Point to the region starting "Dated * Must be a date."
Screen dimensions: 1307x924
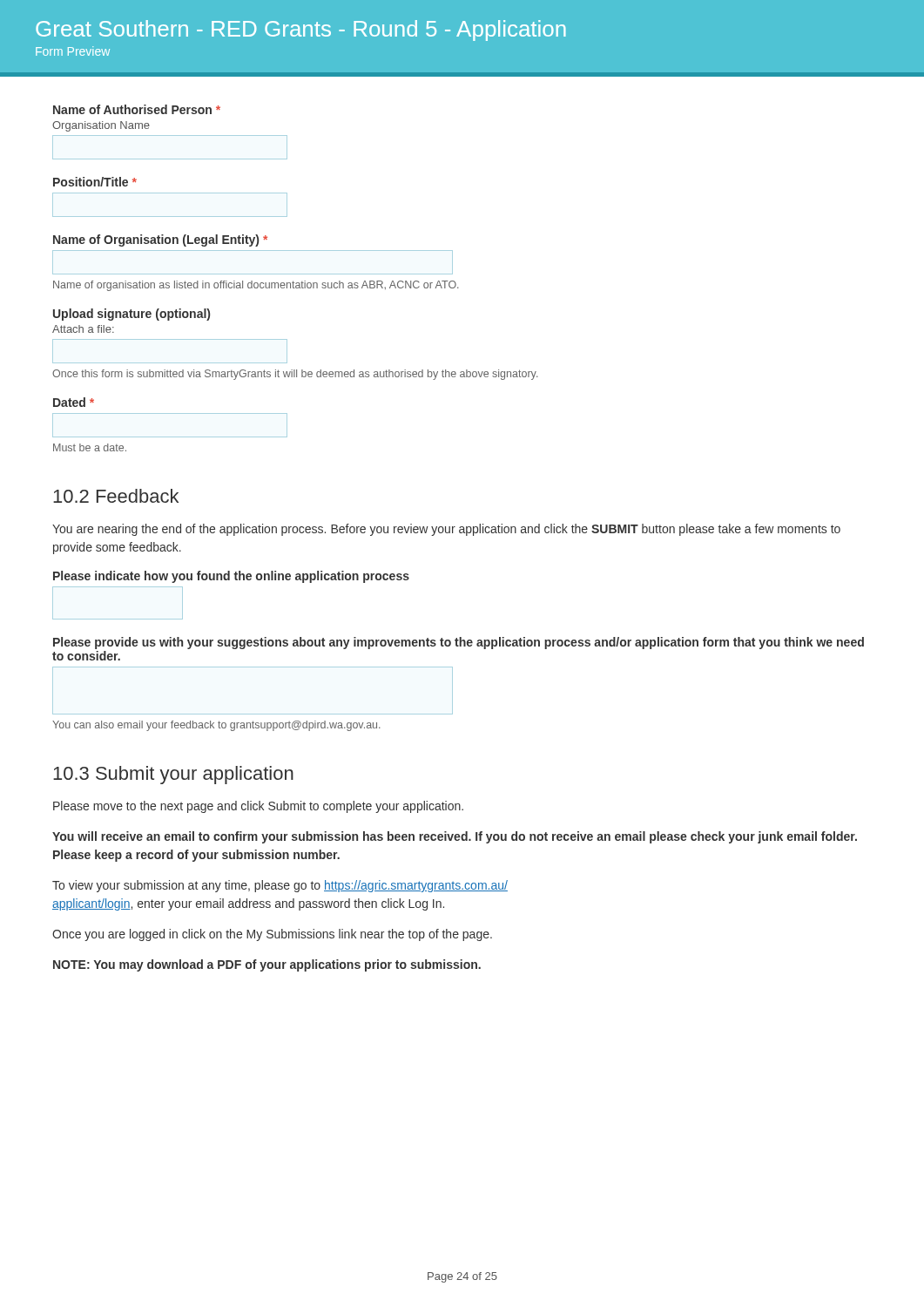[74, 402]
